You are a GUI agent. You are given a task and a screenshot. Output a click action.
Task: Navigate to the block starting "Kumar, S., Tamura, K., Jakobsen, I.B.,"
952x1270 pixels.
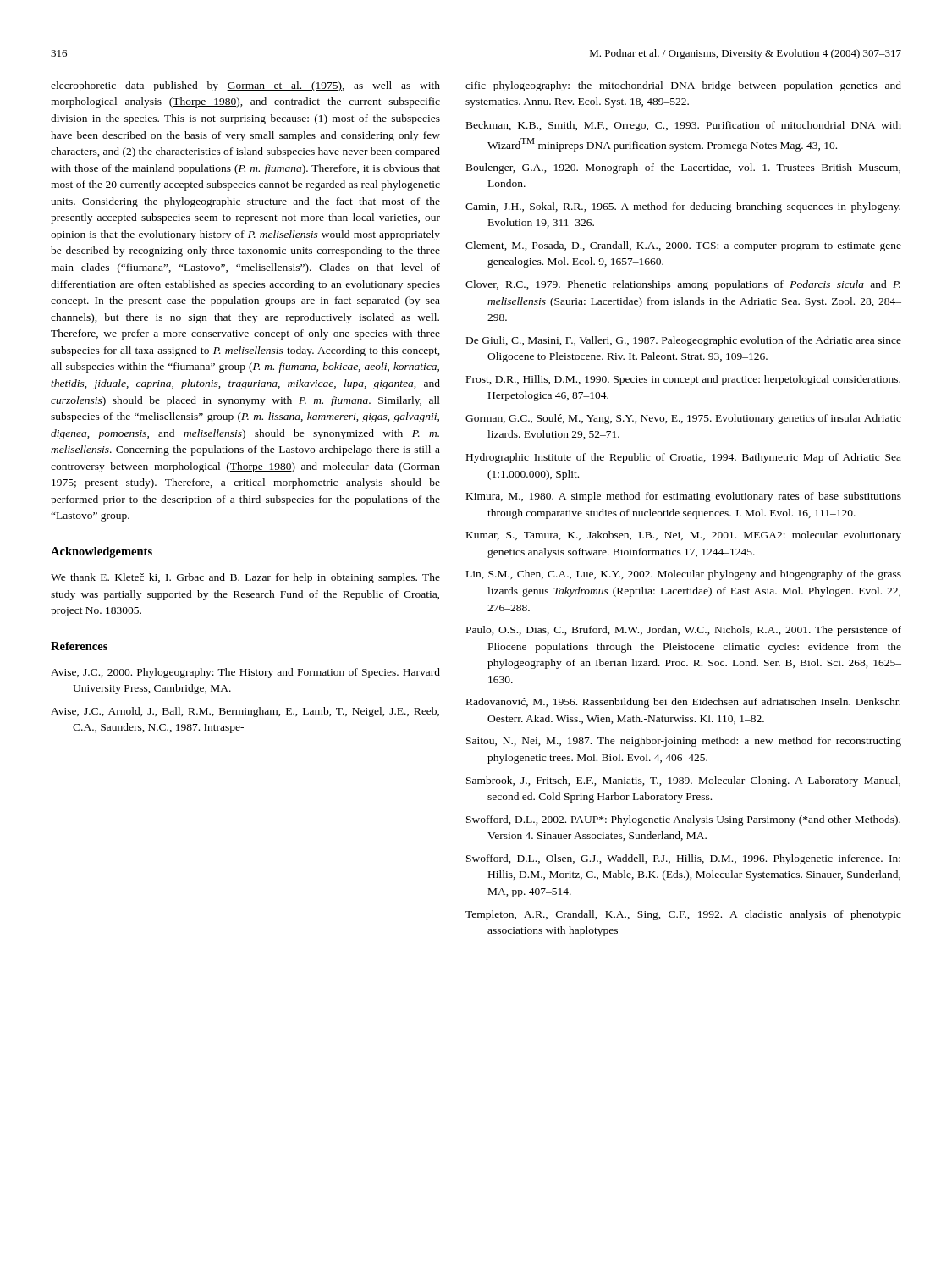tap(683, 543)
